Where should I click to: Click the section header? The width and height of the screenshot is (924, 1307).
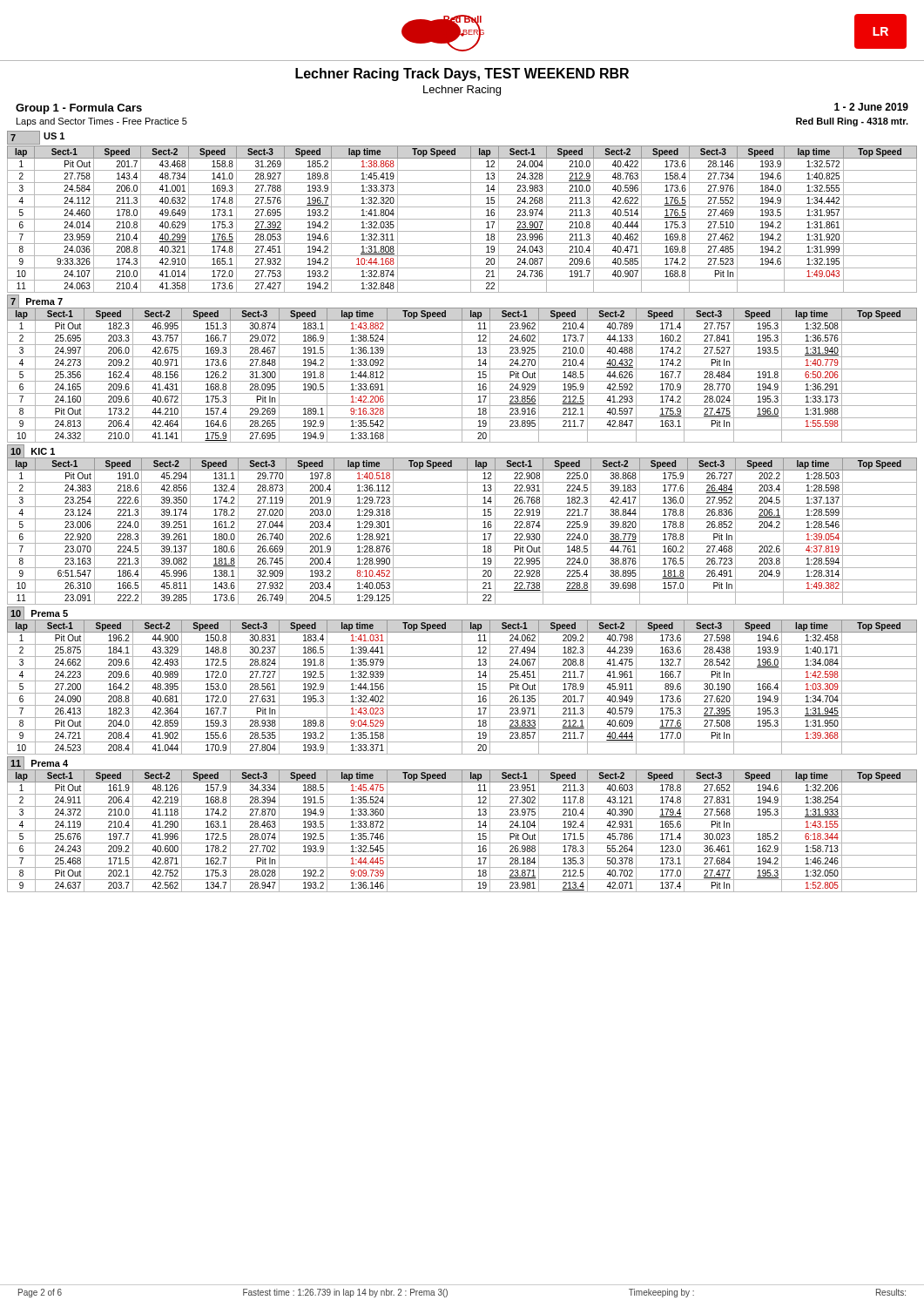click(x=79, y=108)
